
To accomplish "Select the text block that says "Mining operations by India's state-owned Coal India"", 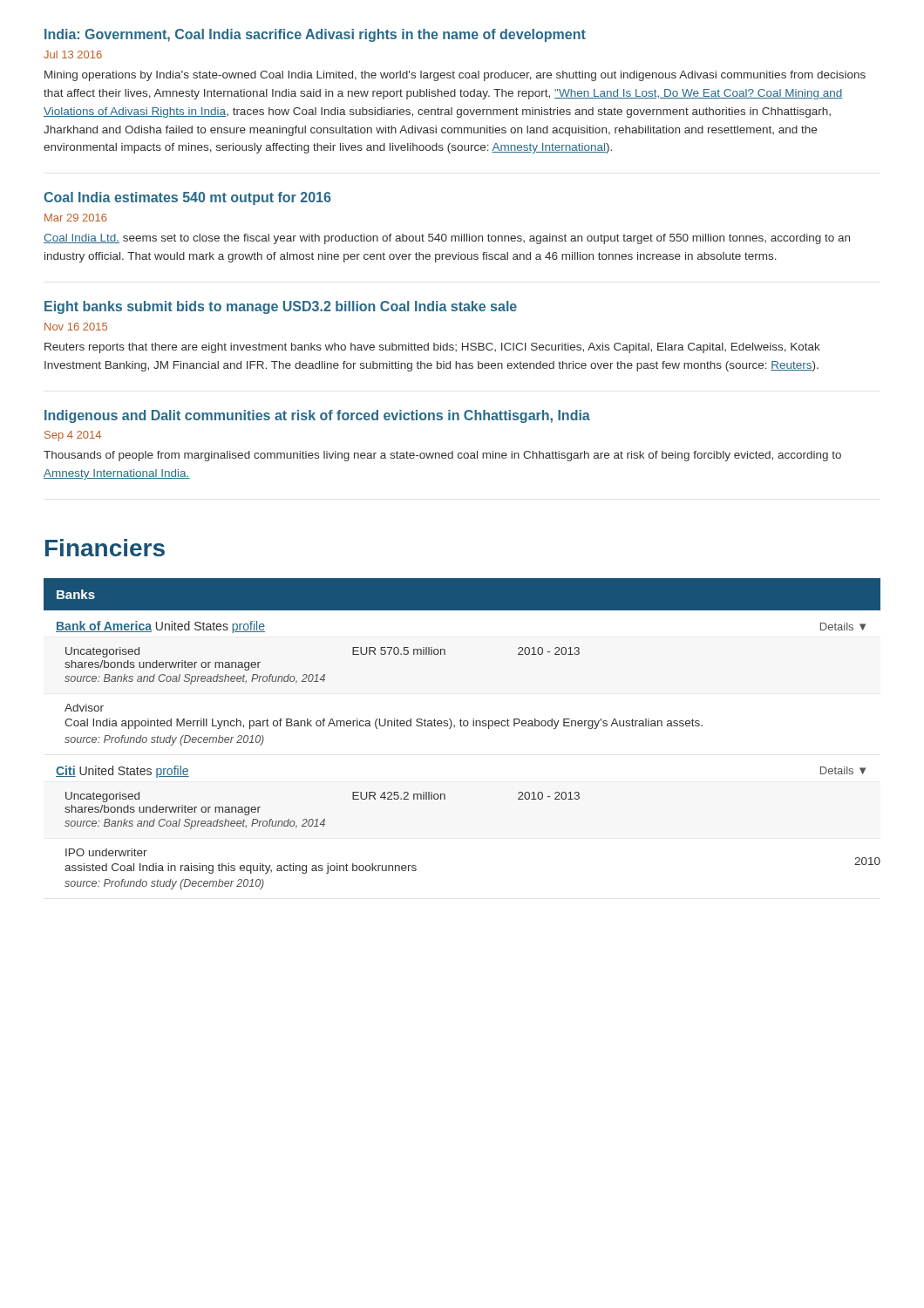I will pos(455,111).
